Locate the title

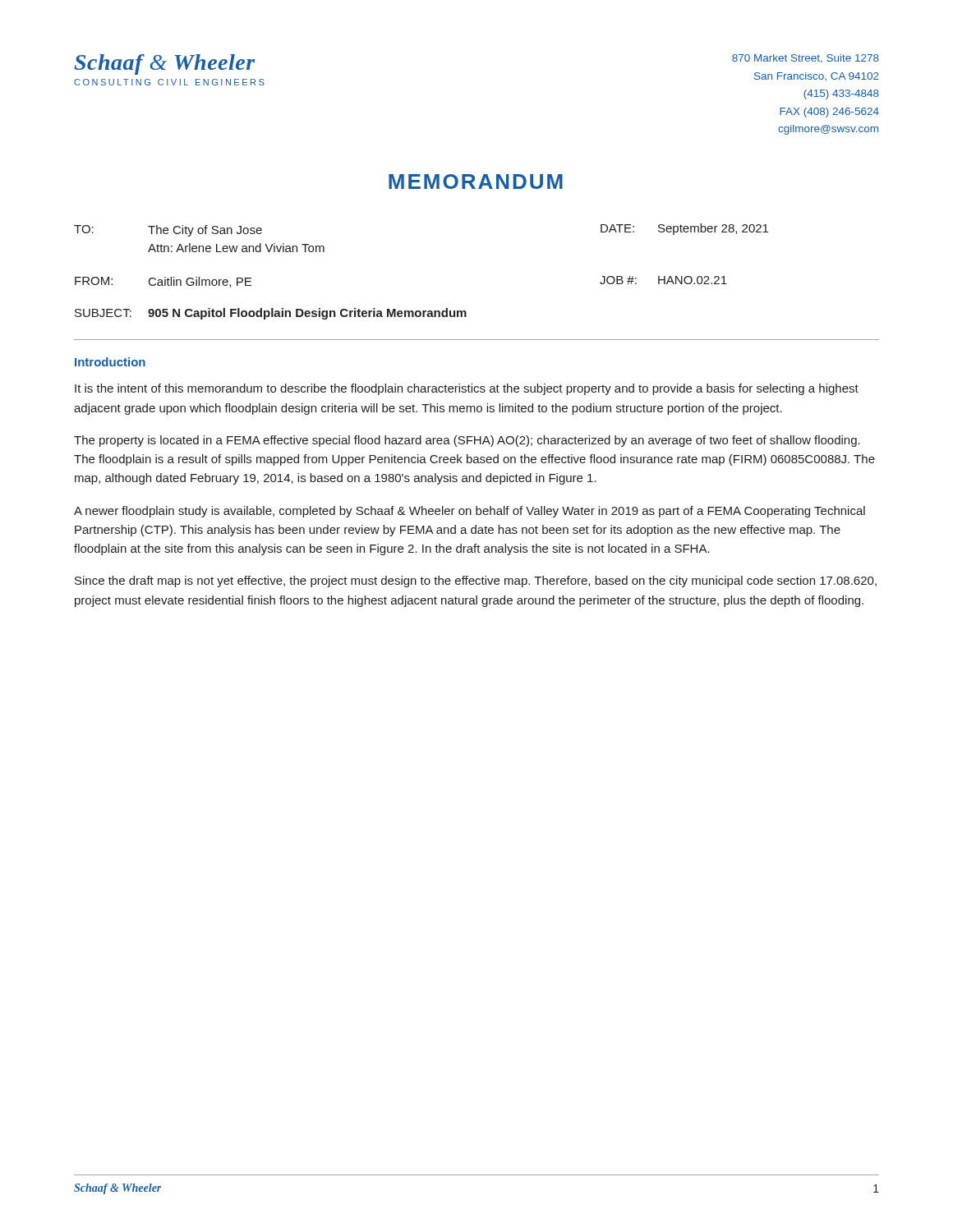[476, 181]
